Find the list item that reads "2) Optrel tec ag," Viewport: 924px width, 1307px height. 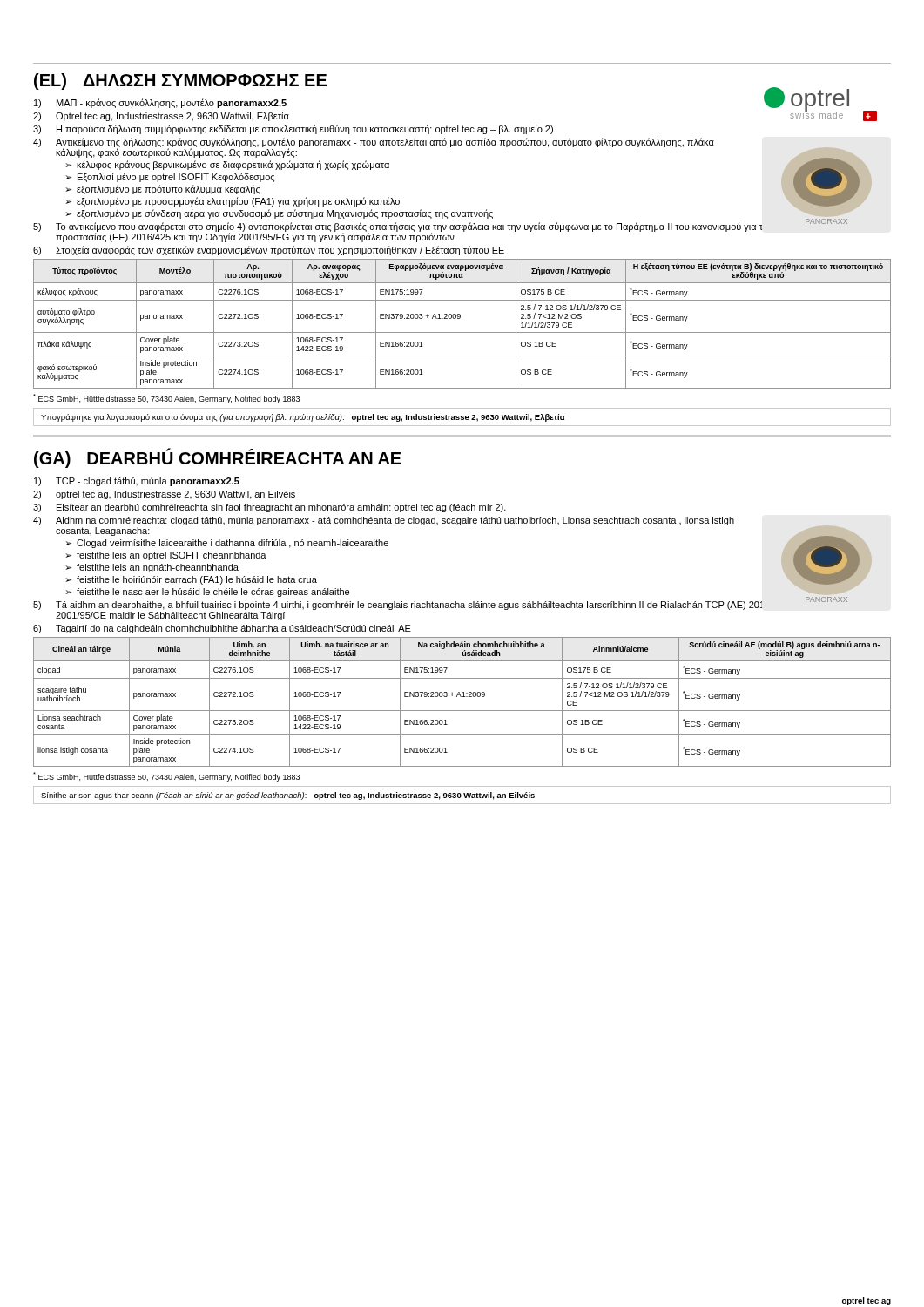[x=161, y=116]
